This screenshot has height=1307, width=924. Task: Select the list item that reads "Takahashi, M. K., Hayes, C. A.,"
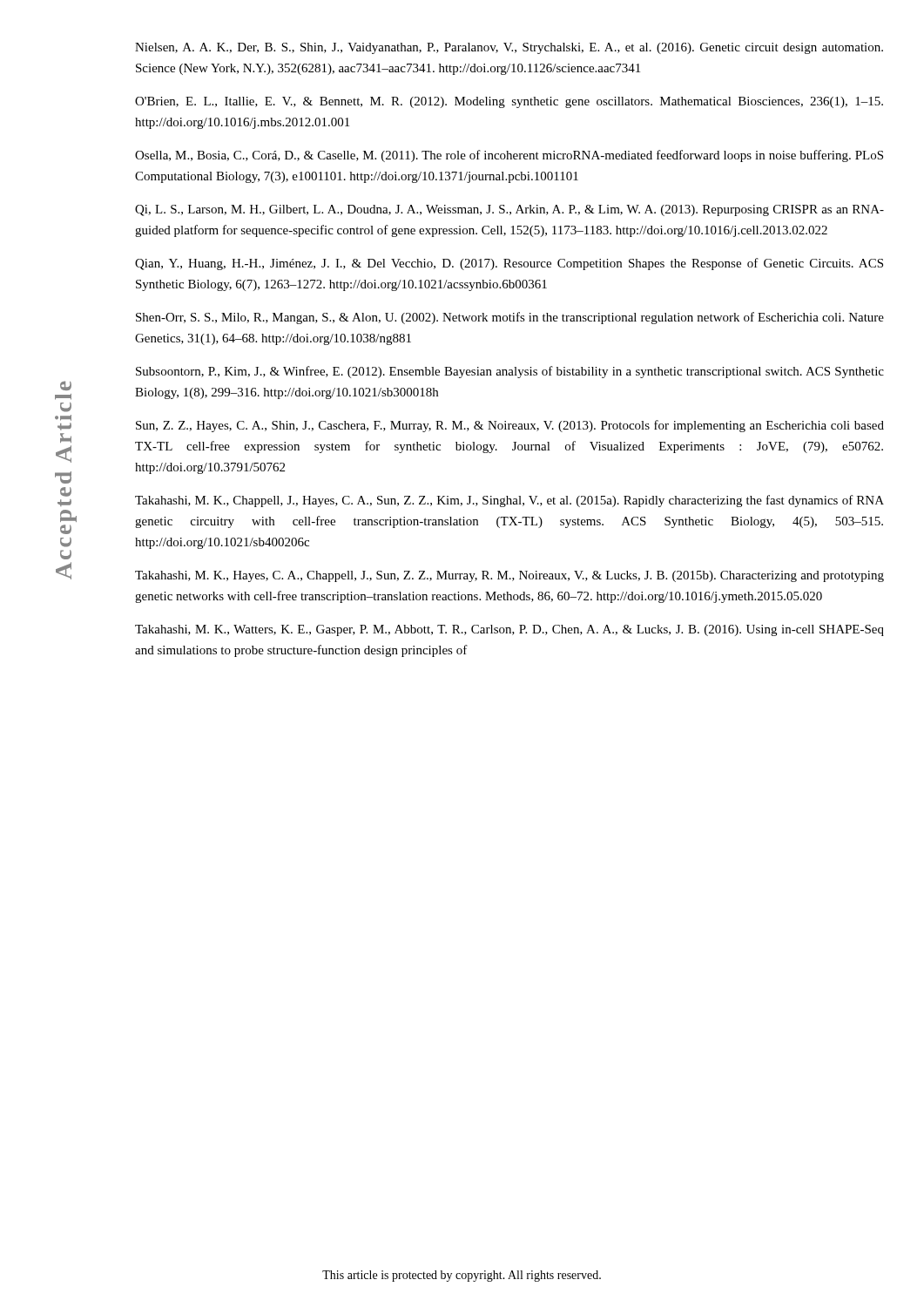[509, 586]
